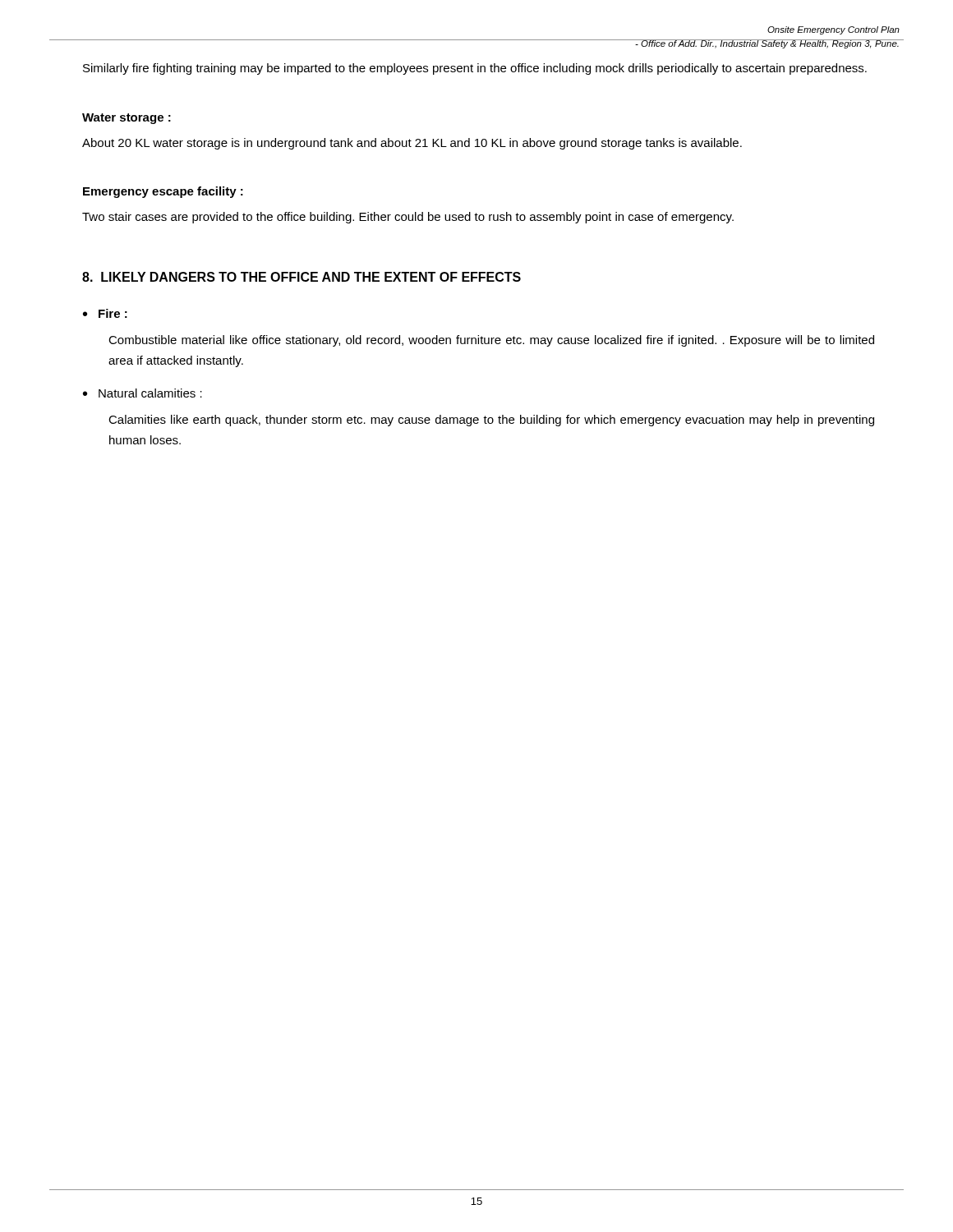Click the passage that begins "Calamities like earth quack, thunder storm etc. may"
This screenshot has height=1232, width=953.
point(492,429)
